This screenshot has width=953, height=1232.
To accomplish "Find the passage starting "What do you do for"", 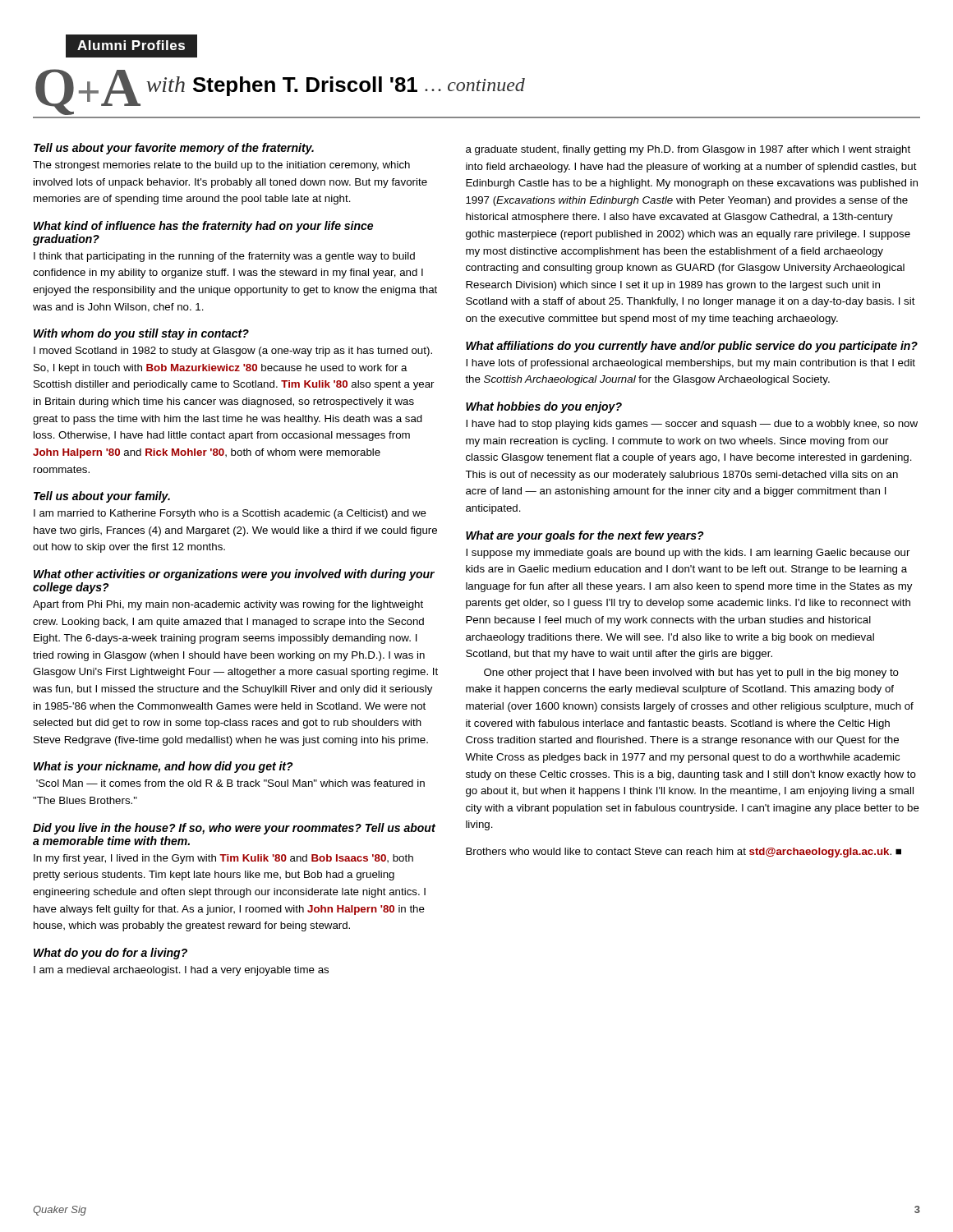I will click(110, 953).
